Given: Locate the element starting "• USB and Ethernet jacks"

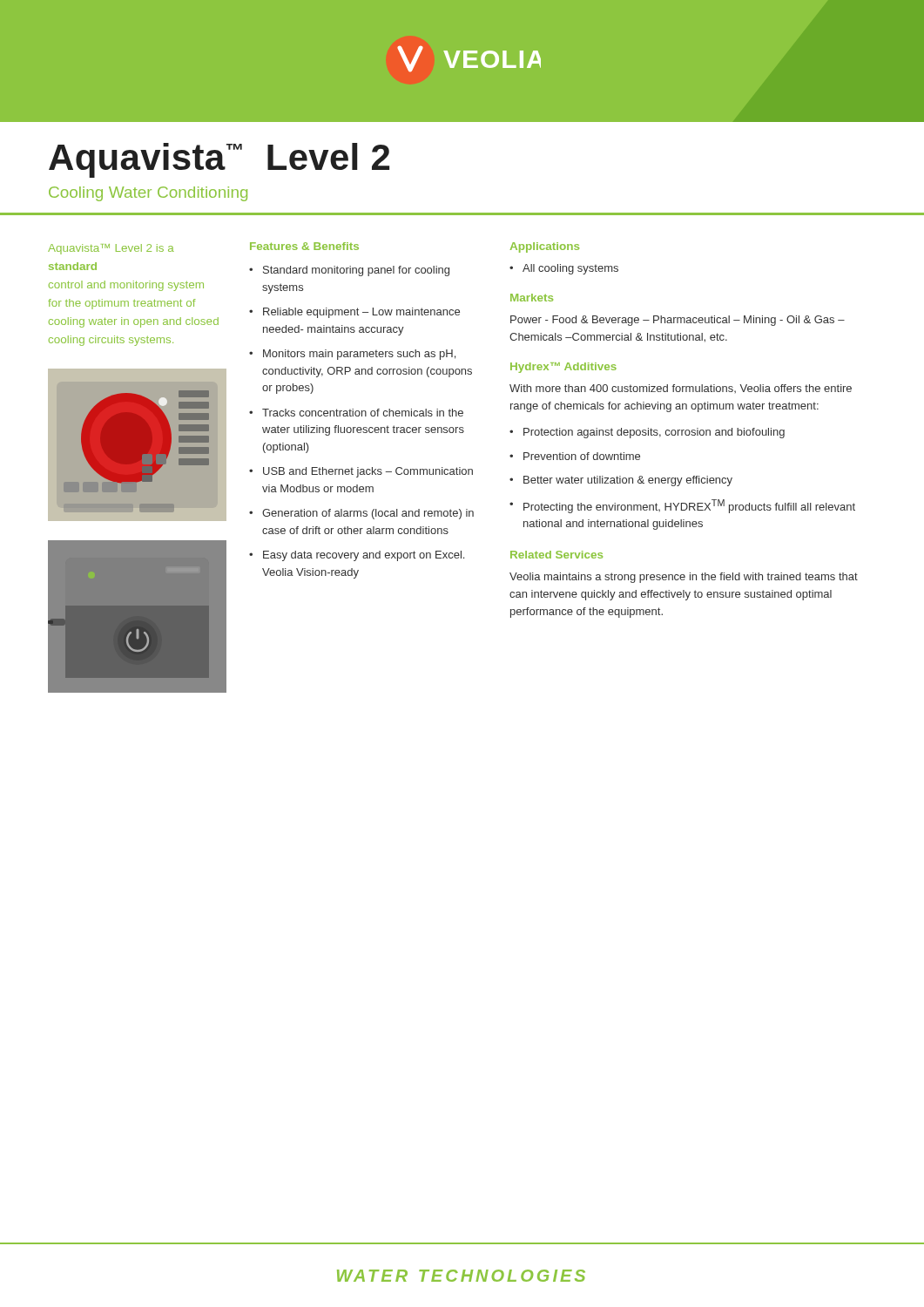Looking at the screenshot, I should point(361,479).
